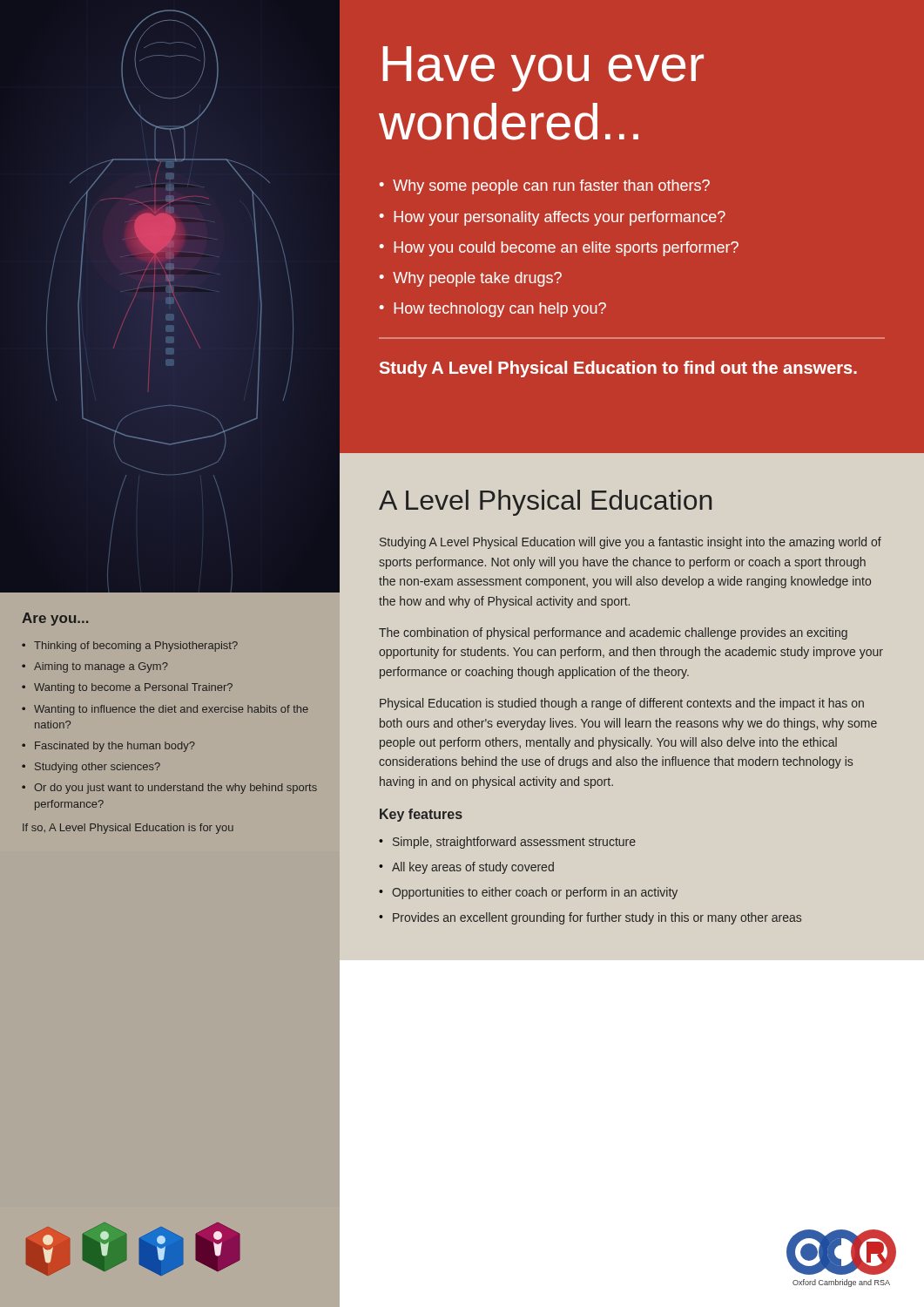The height and width of the screenshot is (1307, 924).
Task: Click where it says "A Level Physical Education"
Action: click(632, 500)
